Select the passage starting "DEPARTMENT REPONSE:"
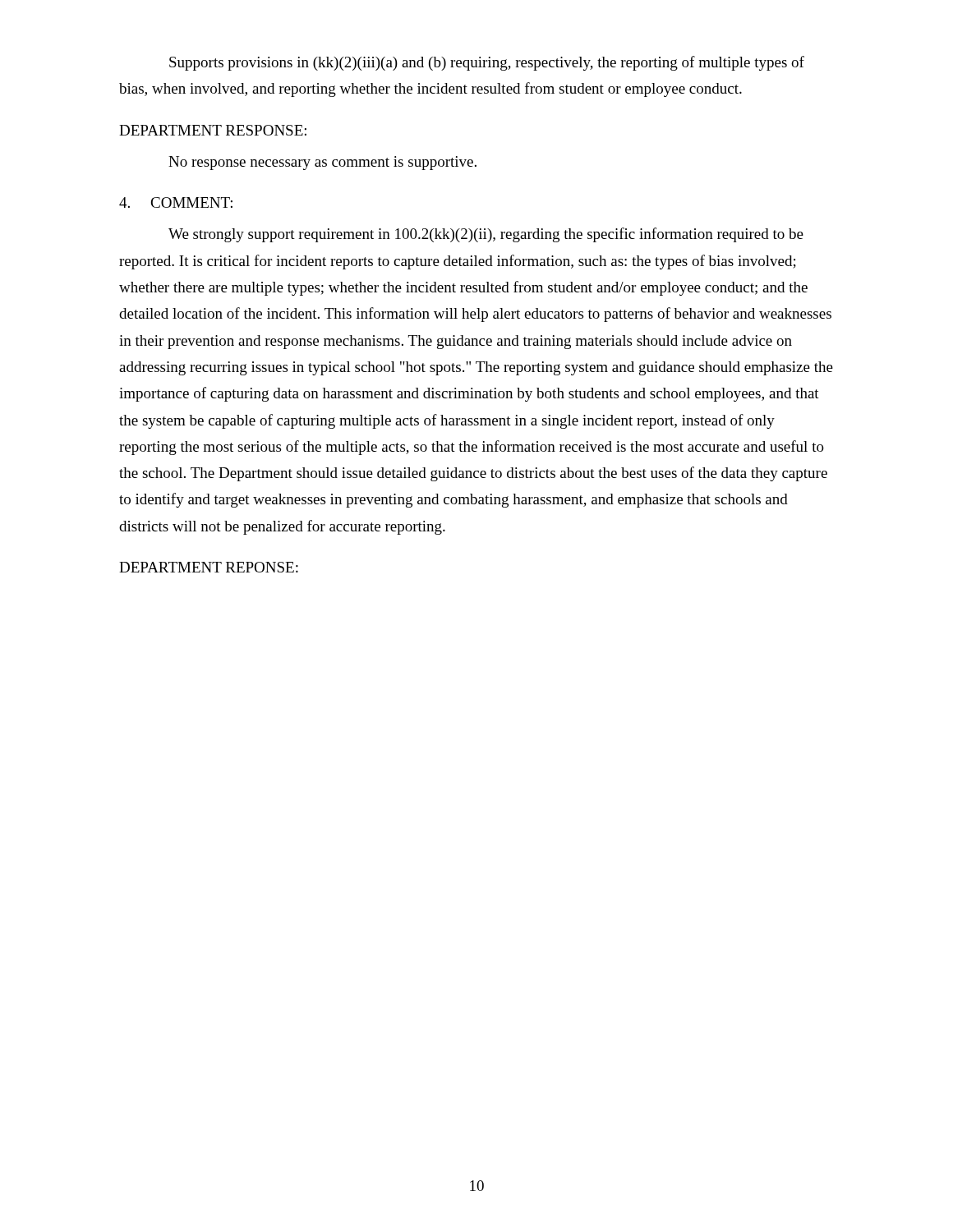 pyautogui.click(x=209, y=567)
